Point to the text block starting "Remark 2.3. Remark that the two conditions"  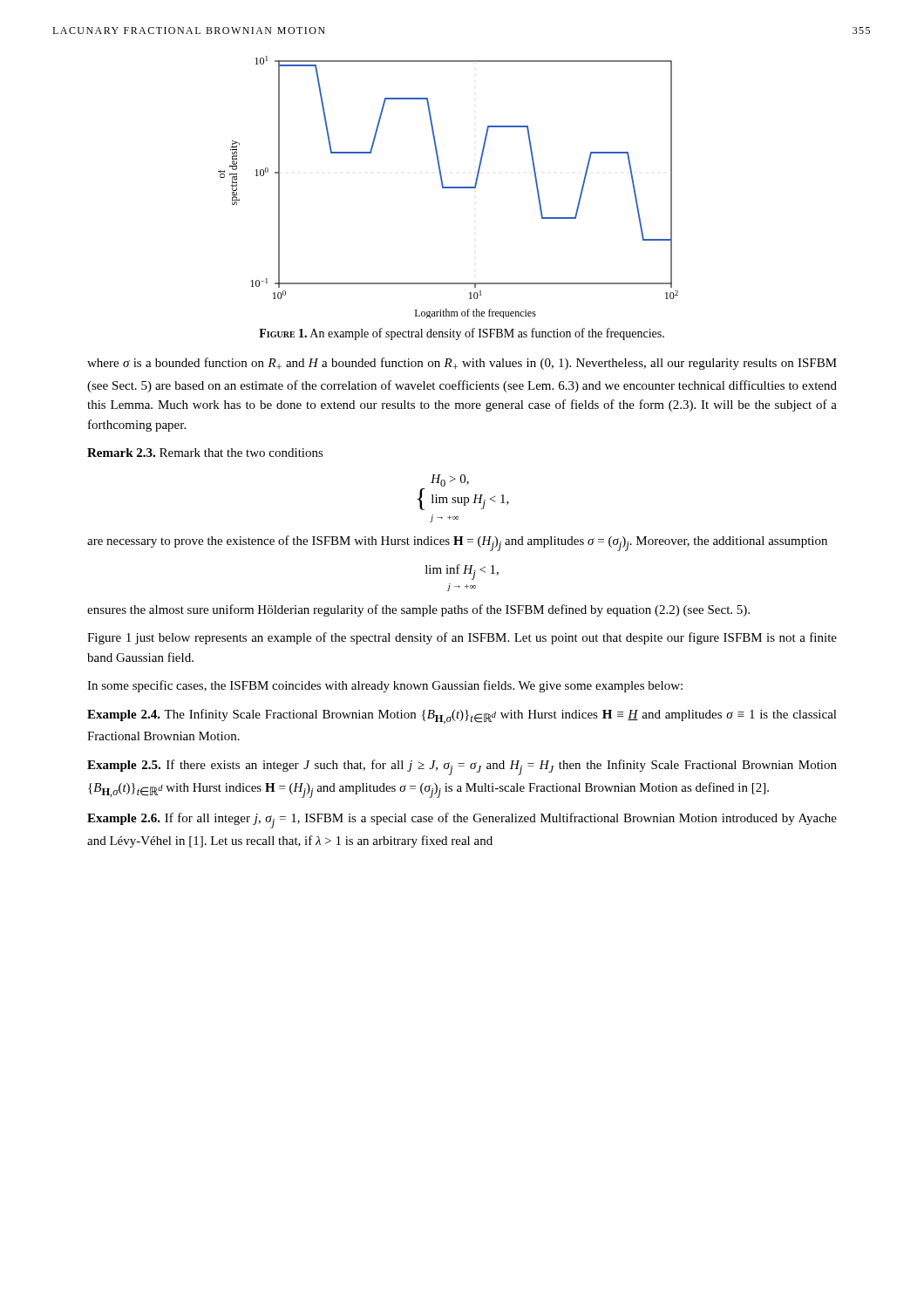(x=205, y=453)
